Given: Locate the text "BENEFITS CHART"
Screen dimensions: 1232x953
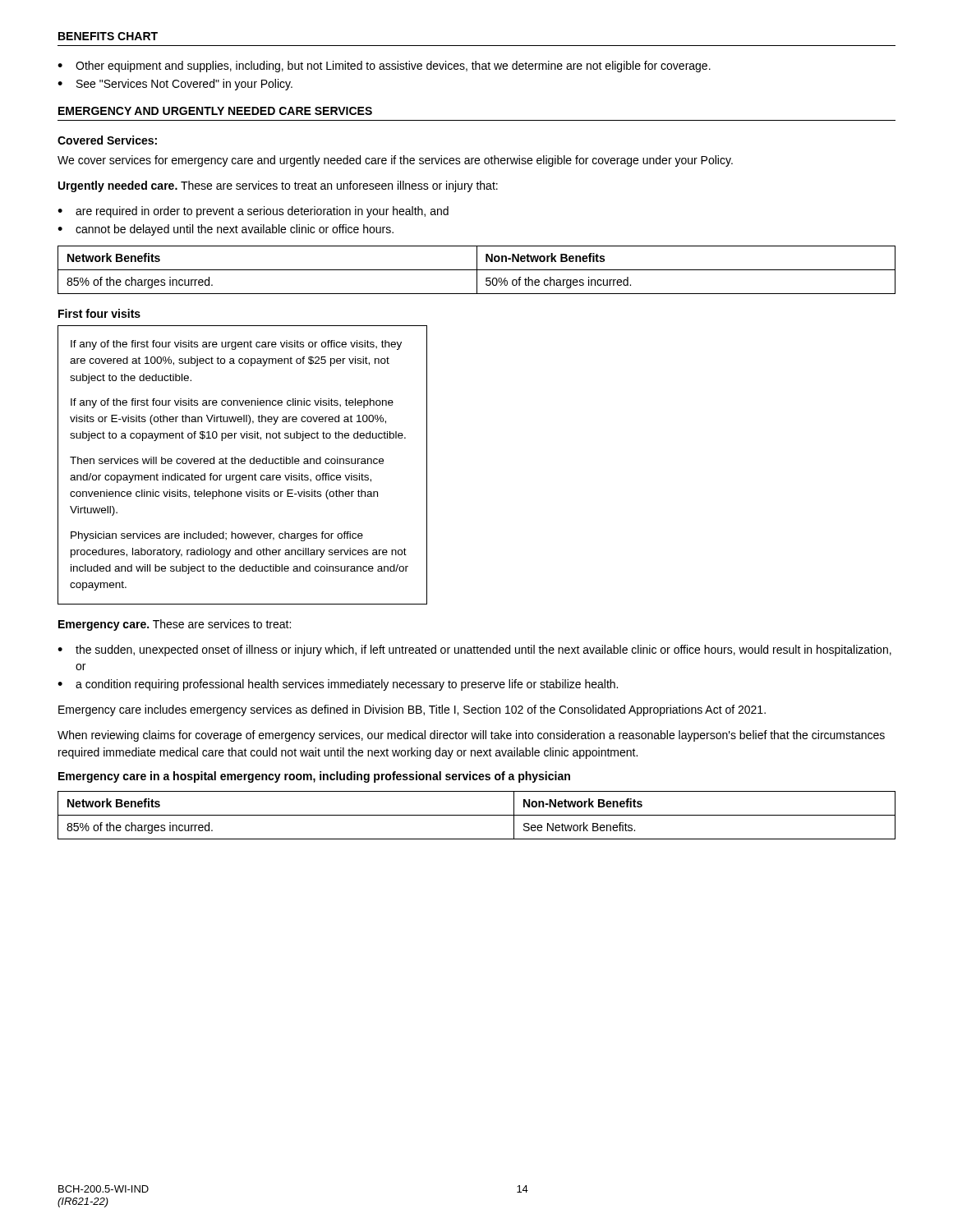Looking at the screenshot, I should pos(108,36).
